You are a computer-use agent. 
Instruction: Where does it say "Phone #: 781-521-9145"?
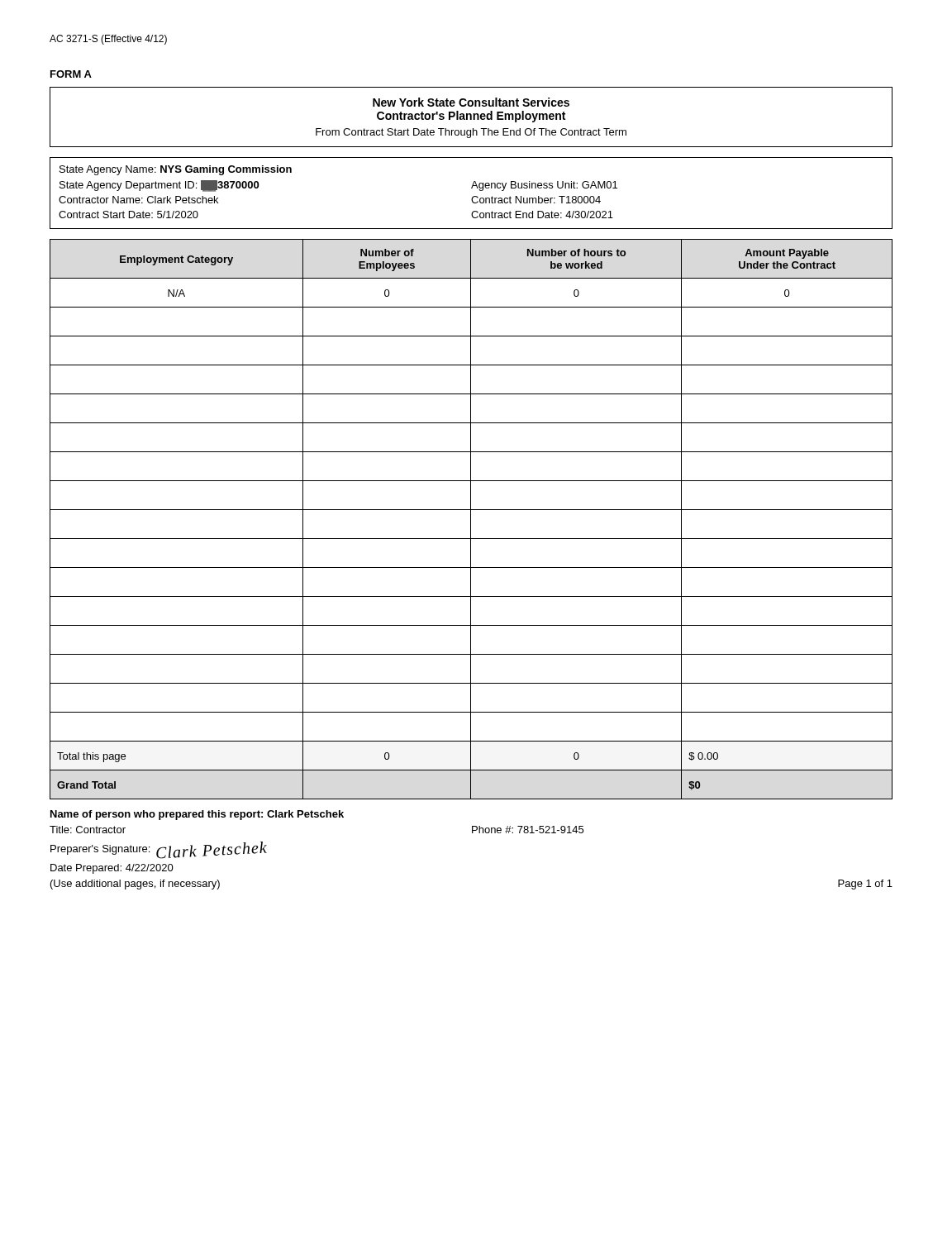pyautogui.click(x=528, y=830)
